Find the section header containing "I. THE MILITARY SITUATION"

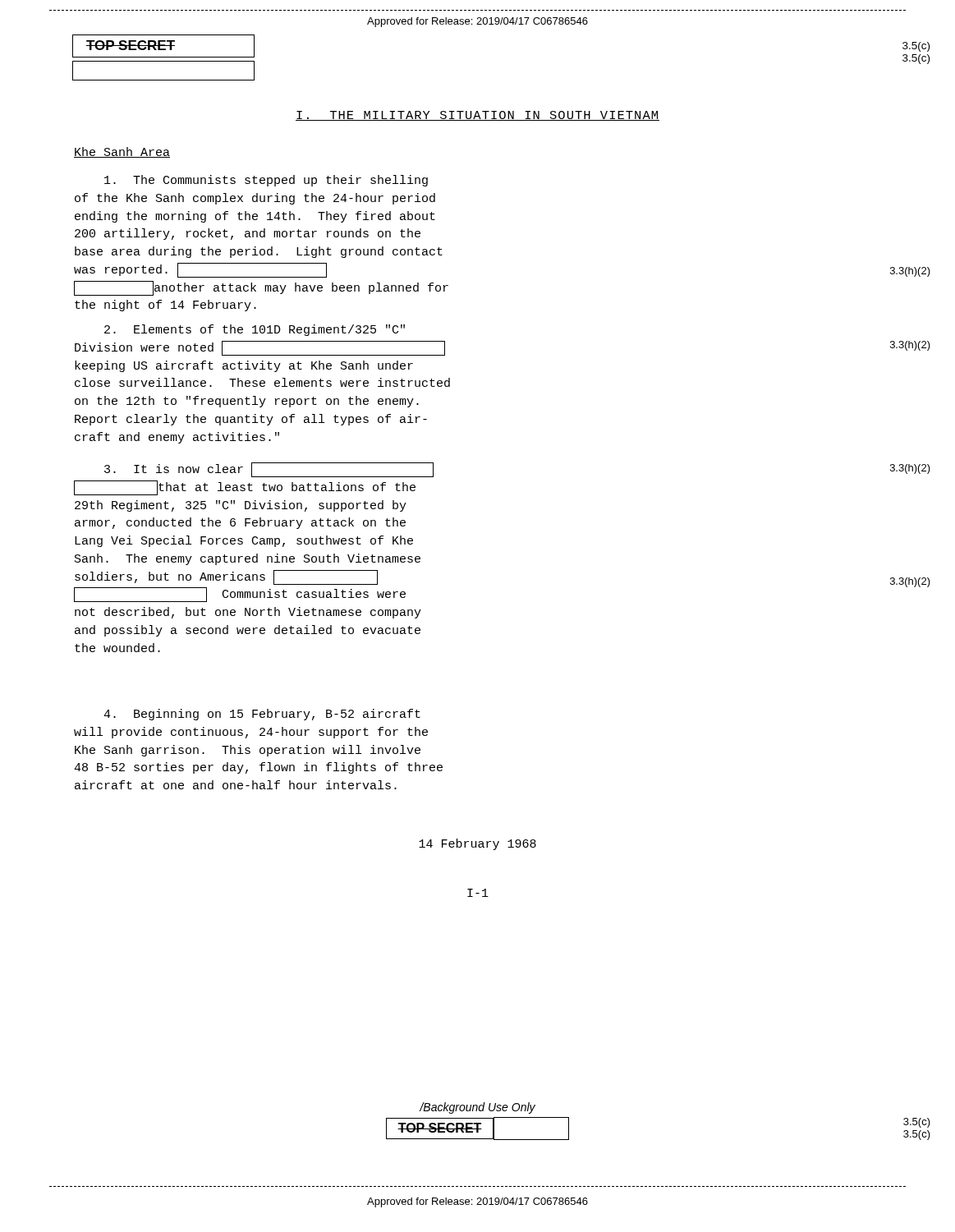(478, 116)
